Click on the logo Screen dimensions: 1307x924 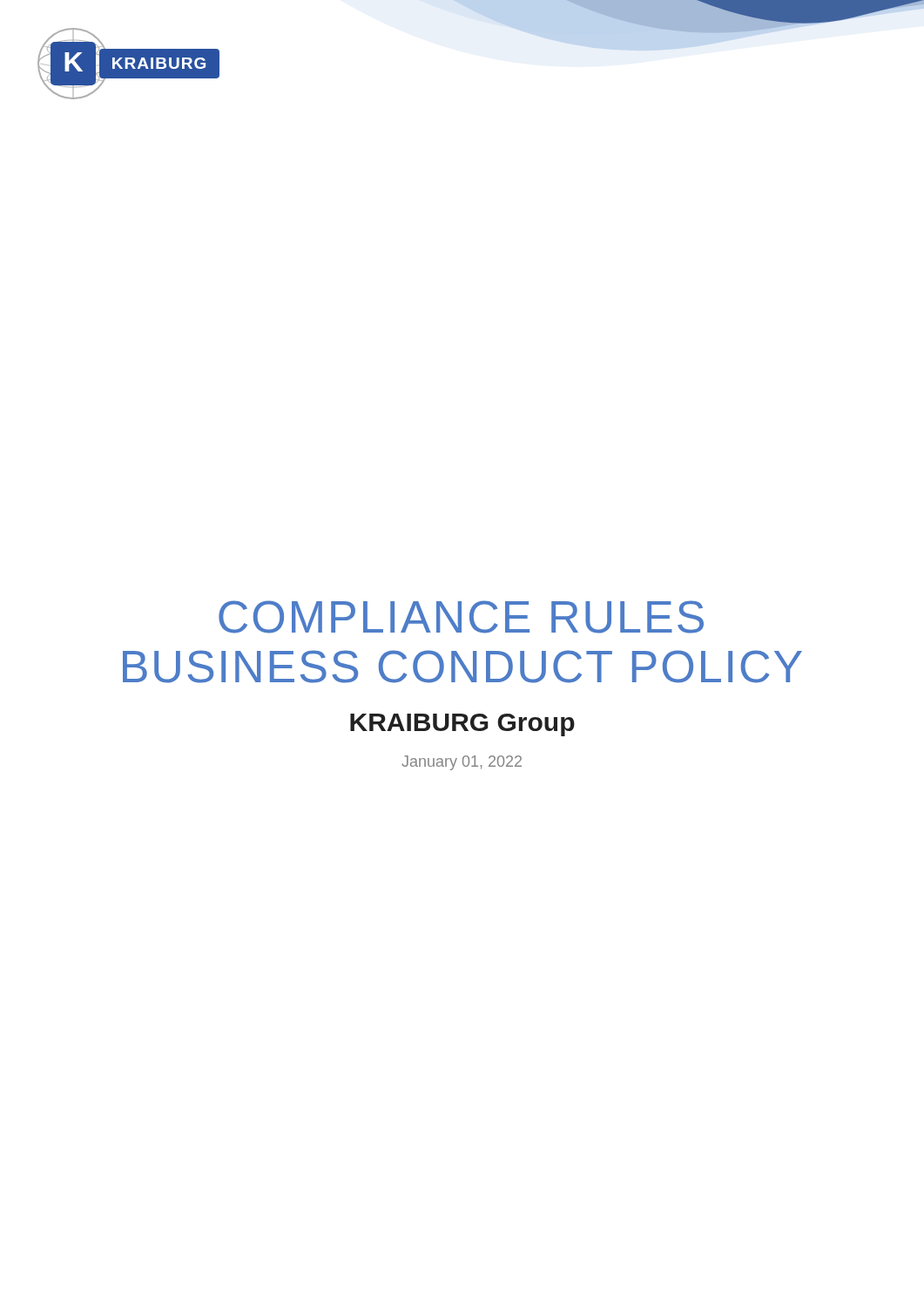[131, 65]
